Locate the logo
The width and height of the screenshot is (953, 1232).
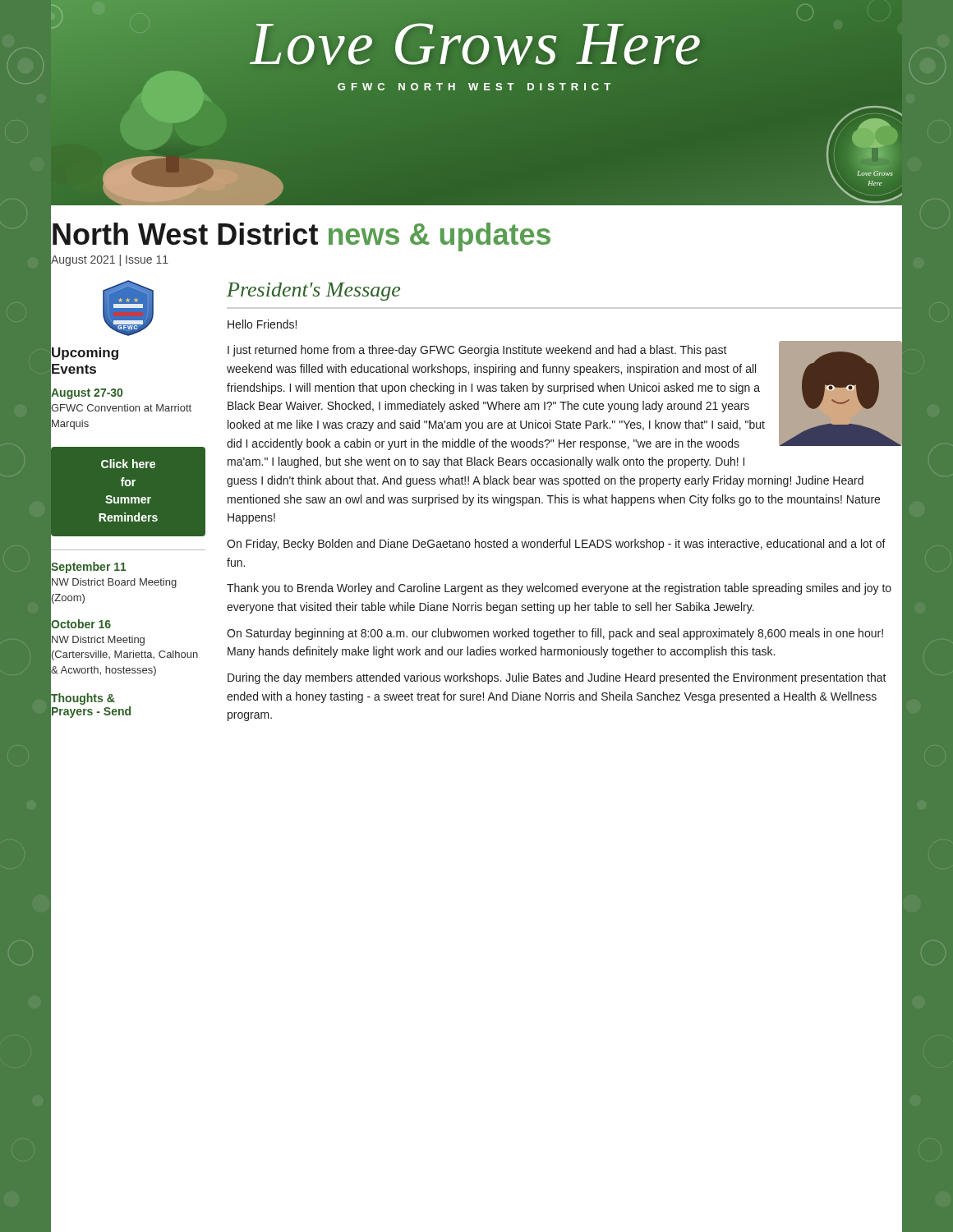[128, 308]
